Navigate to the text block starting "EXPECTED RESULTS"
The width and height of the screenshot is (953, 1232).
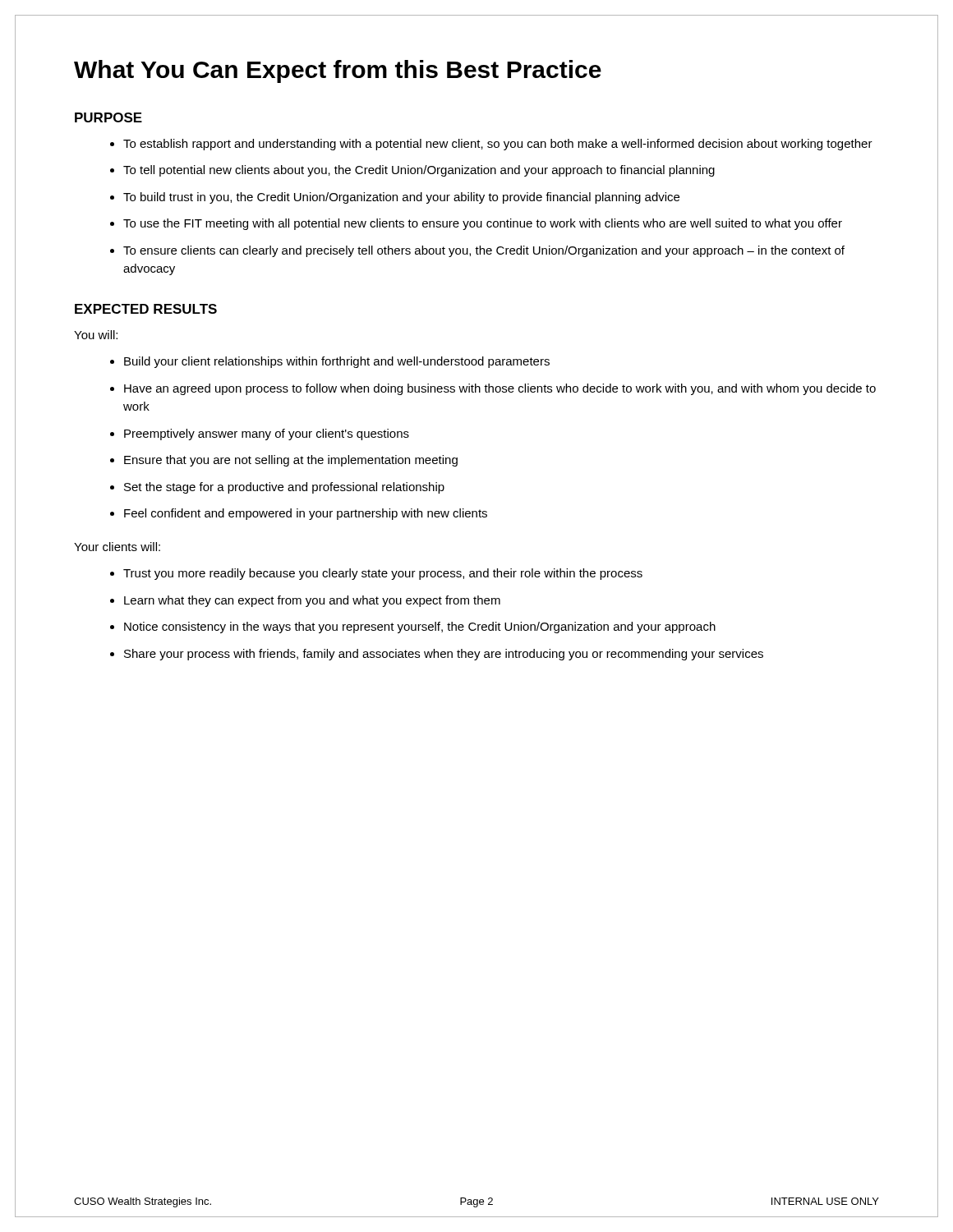click(x=146, y=309)
